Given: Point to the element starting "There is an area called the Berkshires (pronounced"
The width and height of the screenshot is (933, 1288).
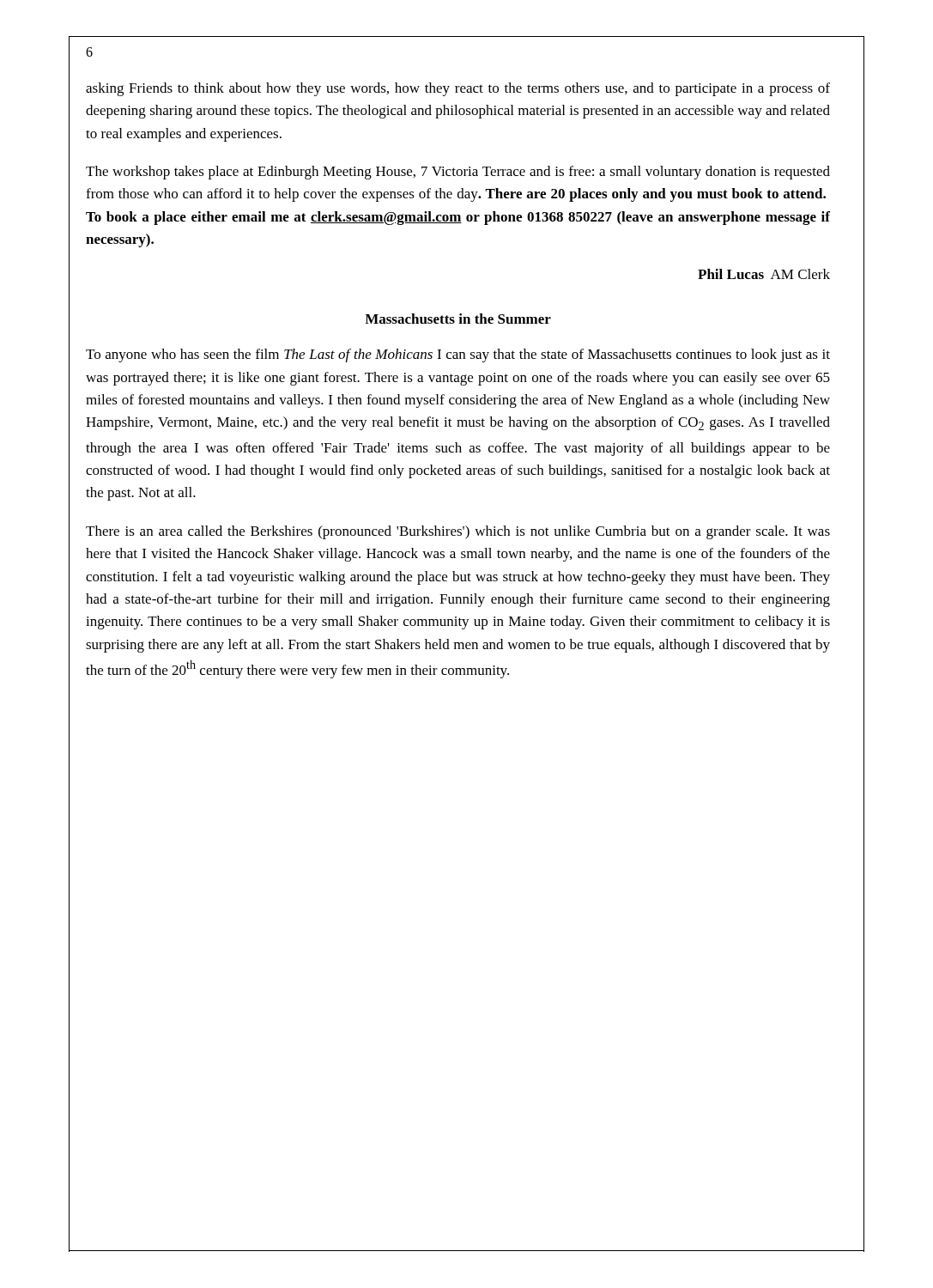Looking at the screenshot, I should pos(458,600).
